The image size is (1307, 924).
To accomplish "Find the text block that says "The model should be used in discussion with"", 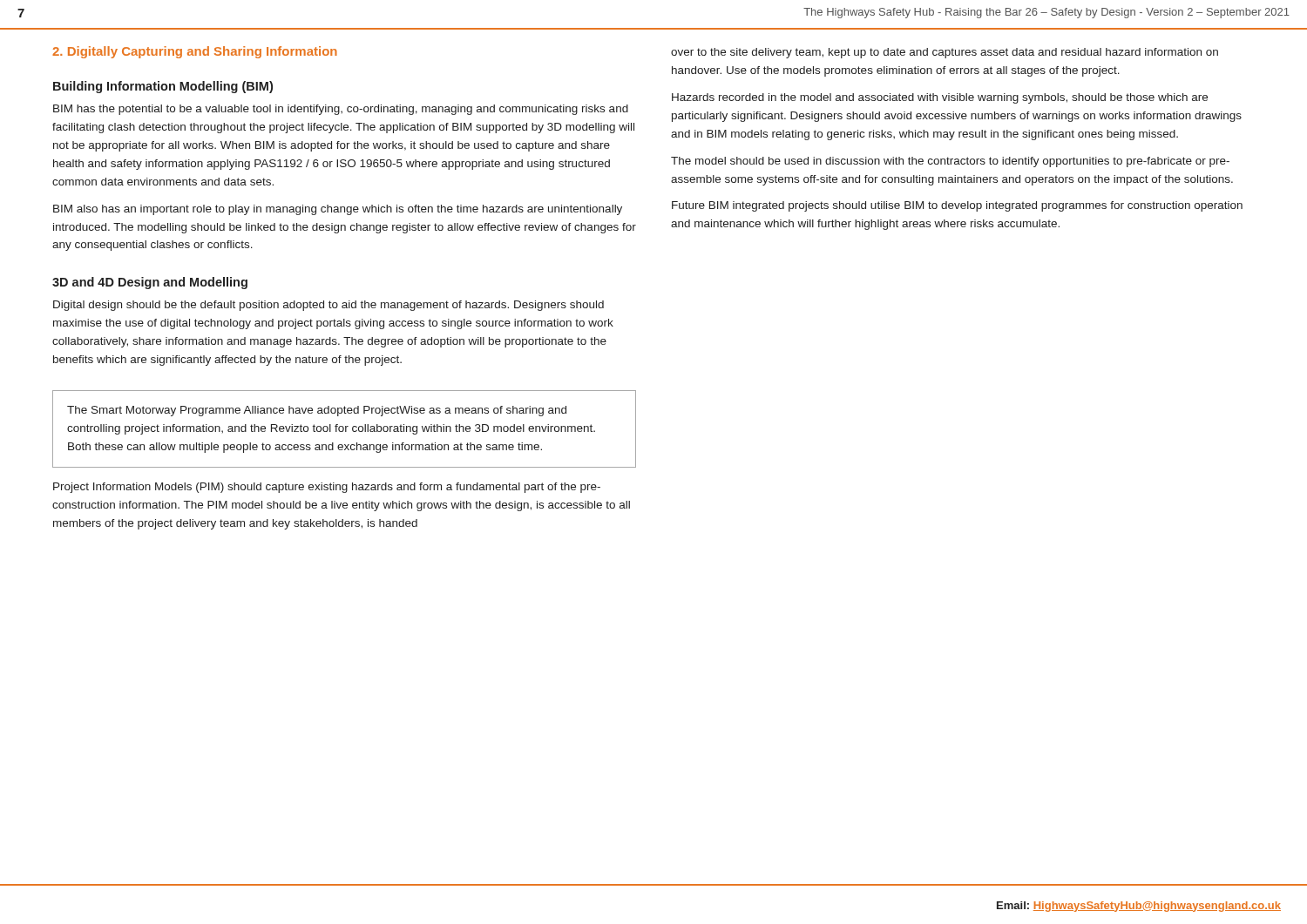I will [x=952, y=169].
